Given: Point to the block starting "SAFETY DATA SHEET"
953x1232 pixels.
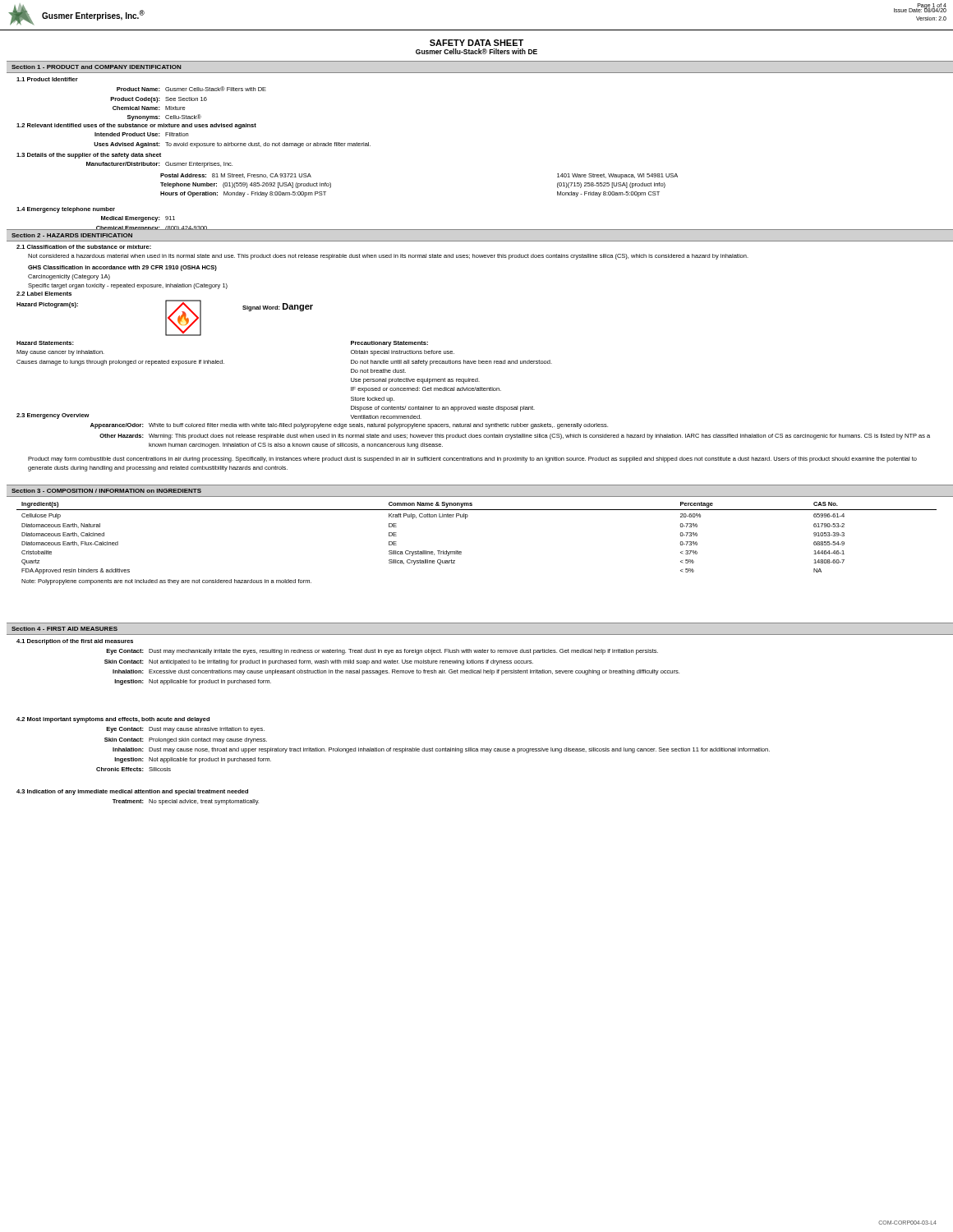Looking at the screenshot, I should tap(476, 43).
